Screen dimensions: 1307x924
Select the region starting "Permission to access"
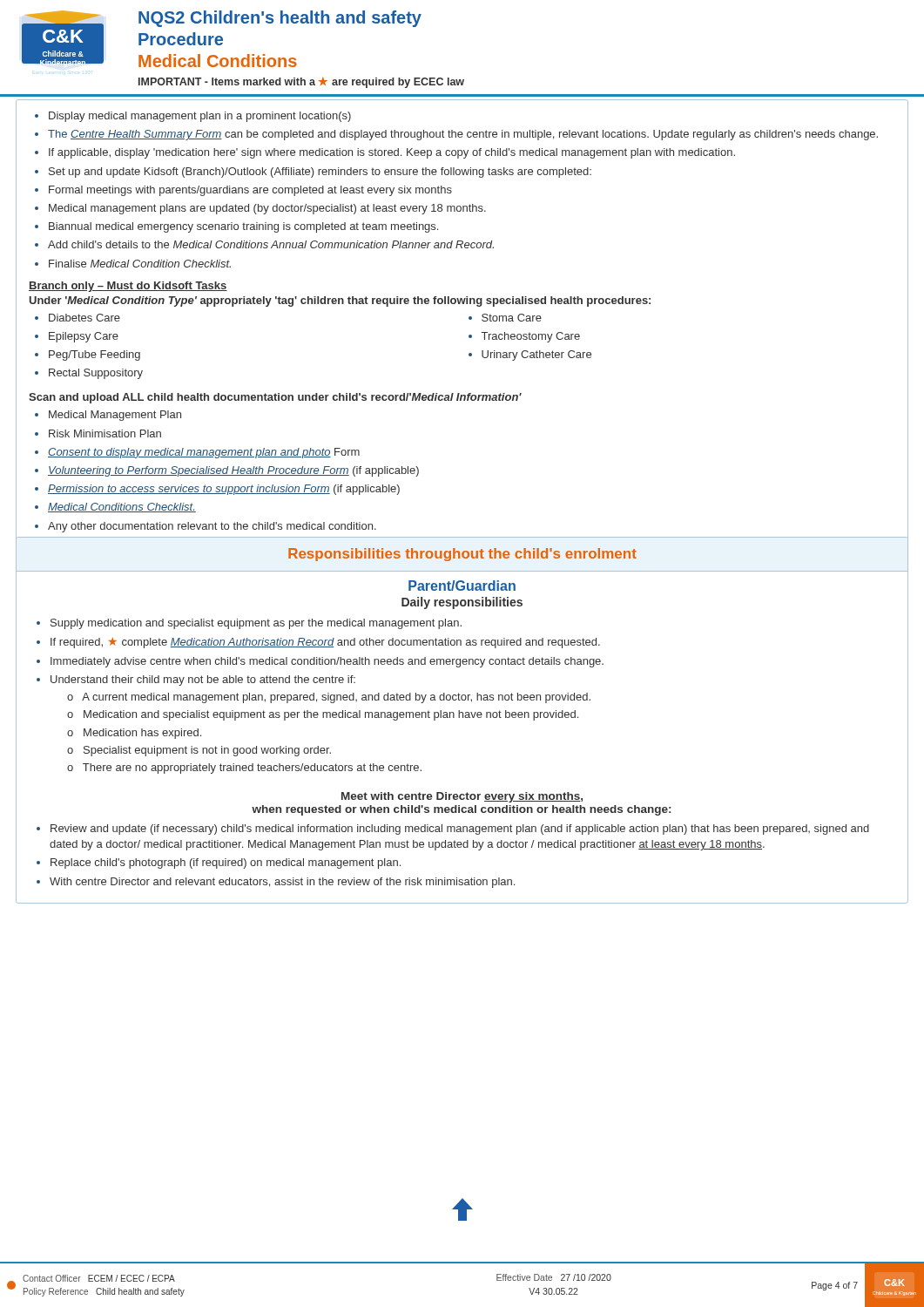click(x=224, y=489)
